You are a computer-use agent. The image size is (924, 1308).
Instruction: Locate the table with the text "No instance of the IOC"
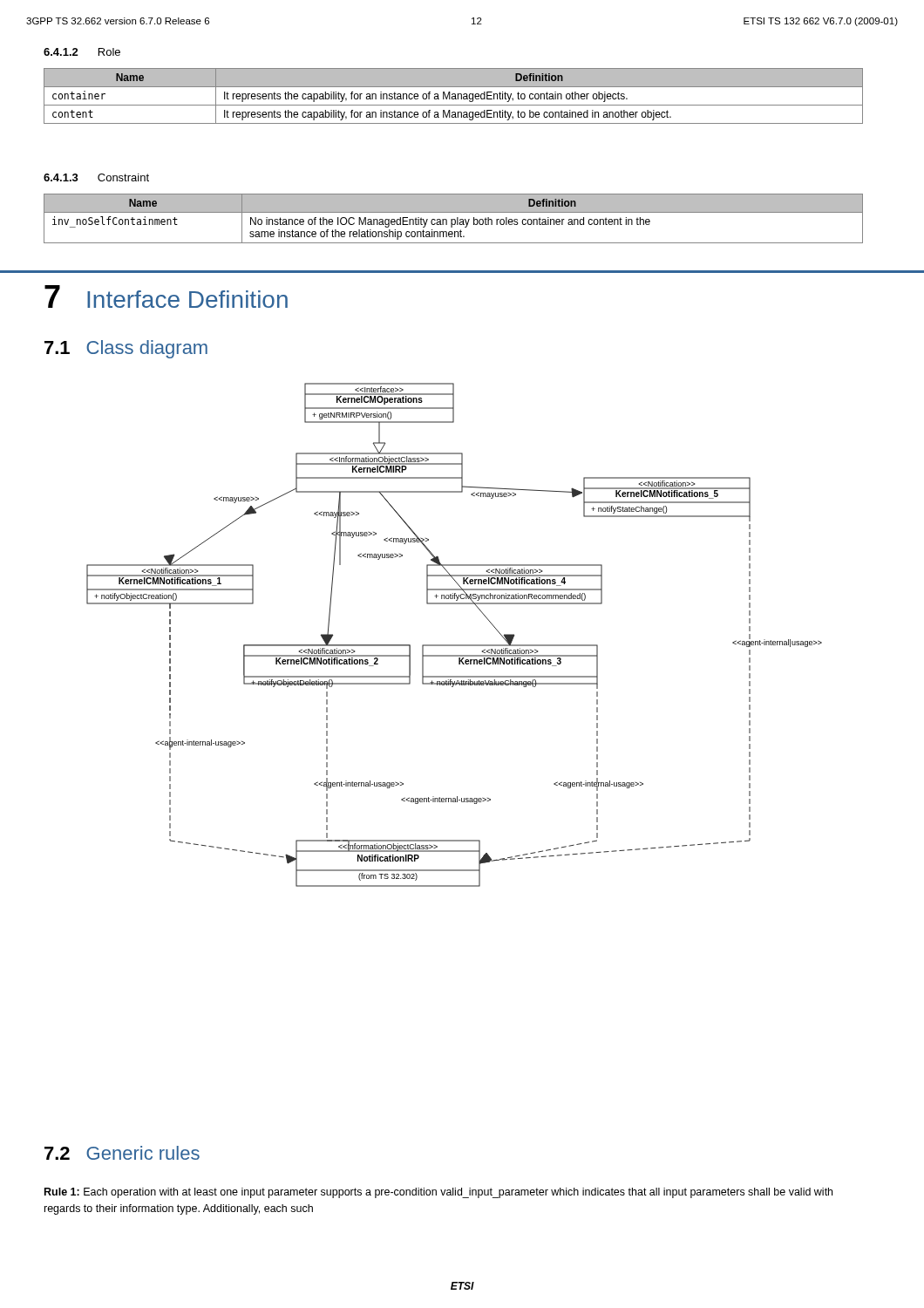tap(453, 218)
